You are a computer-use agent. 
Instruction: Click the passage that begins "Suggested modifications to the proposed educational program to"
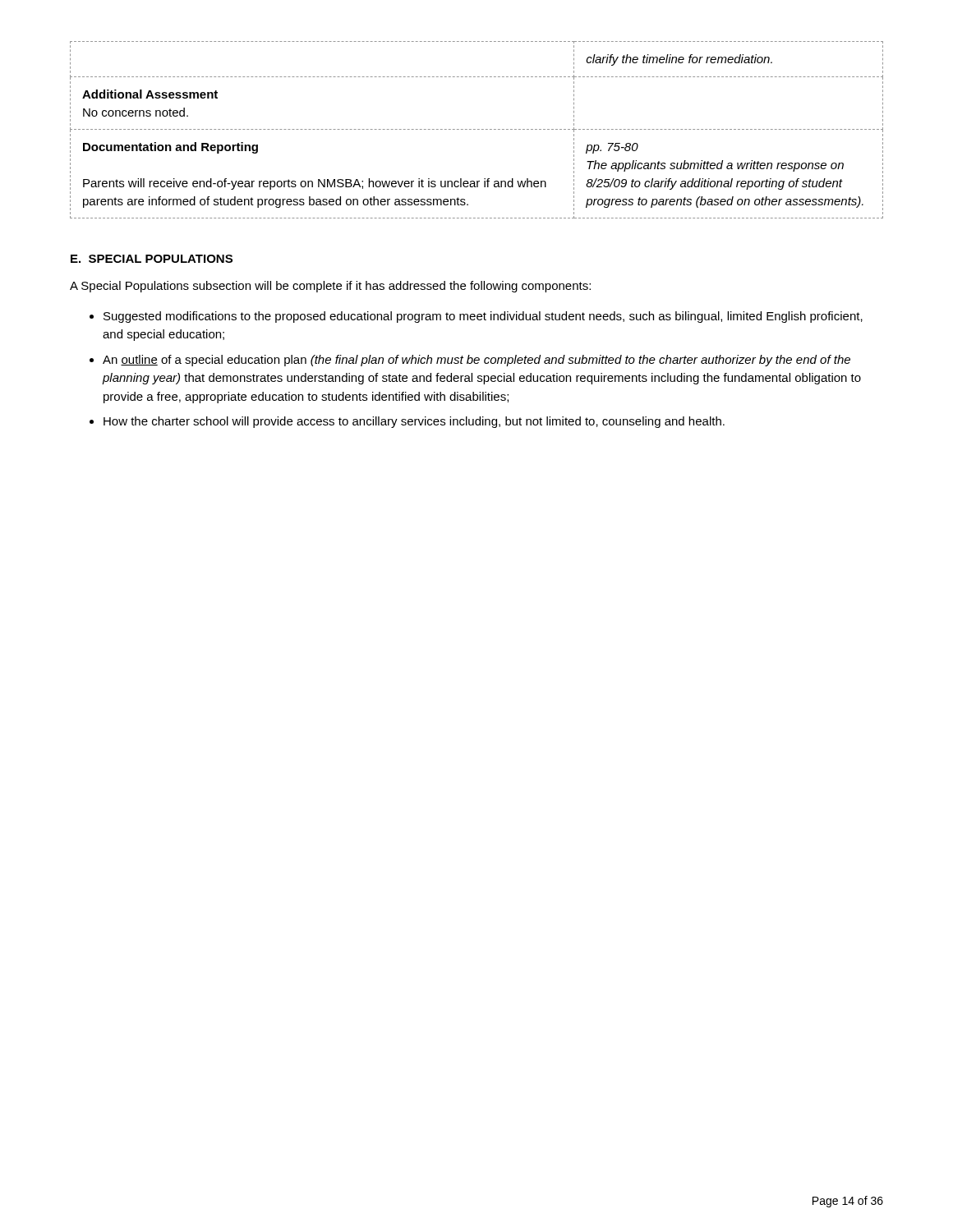click(483, 325)
